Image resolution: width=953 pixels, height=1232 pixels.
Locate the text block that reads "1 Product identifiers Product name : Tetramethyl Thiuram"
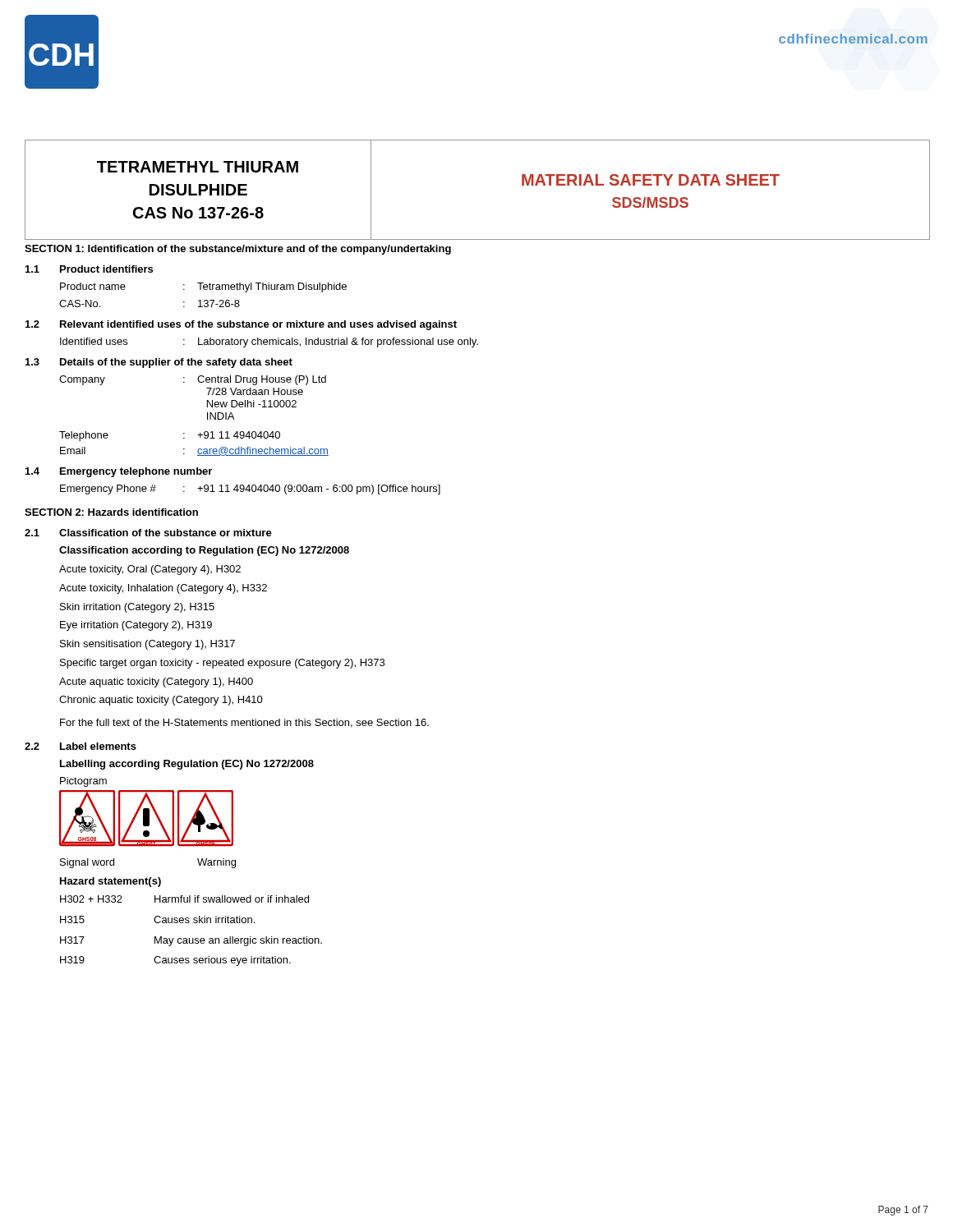click(89, 269)
